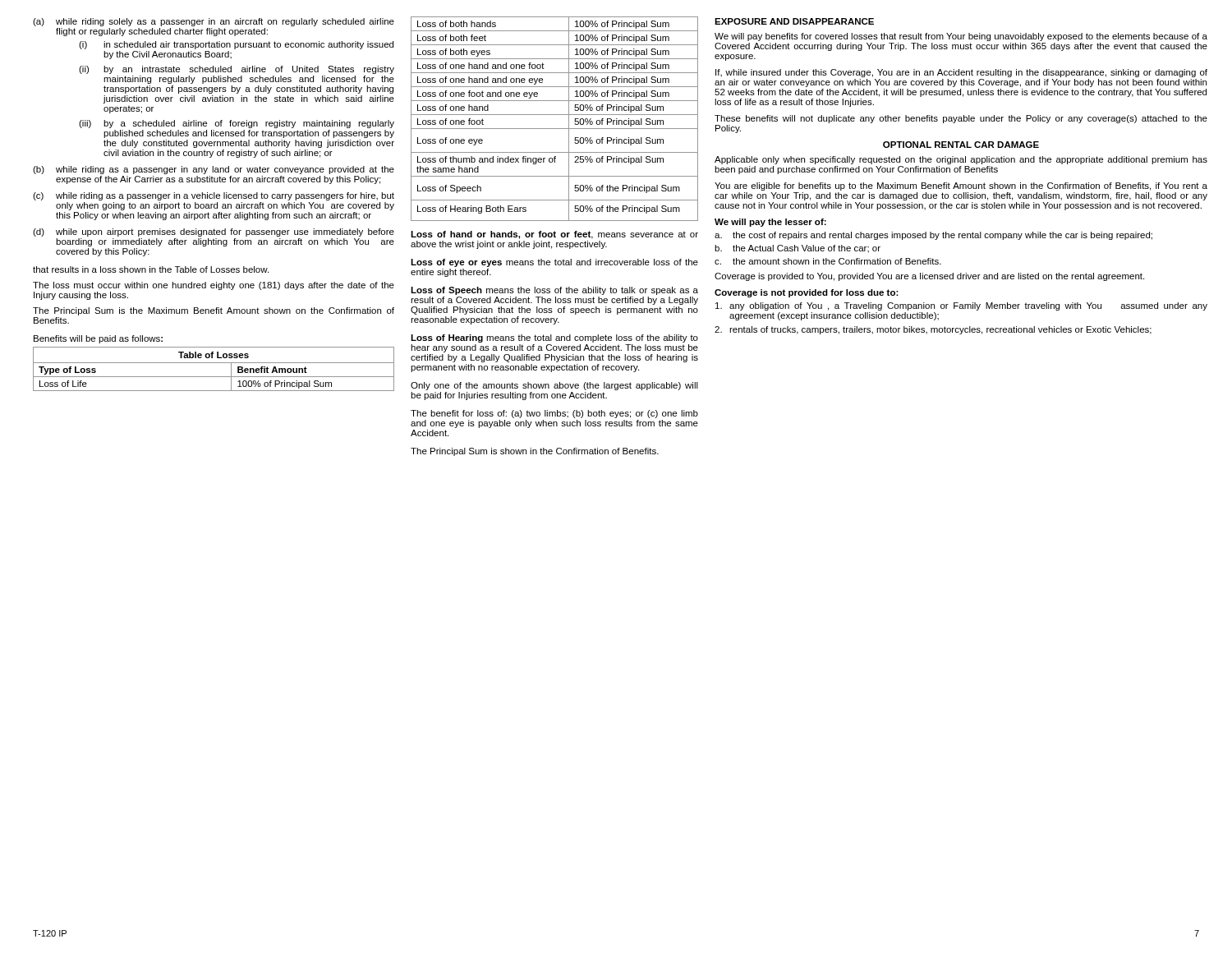Locate the text block starting "If, while insured under this Coverage,"

tap(961, 87)
